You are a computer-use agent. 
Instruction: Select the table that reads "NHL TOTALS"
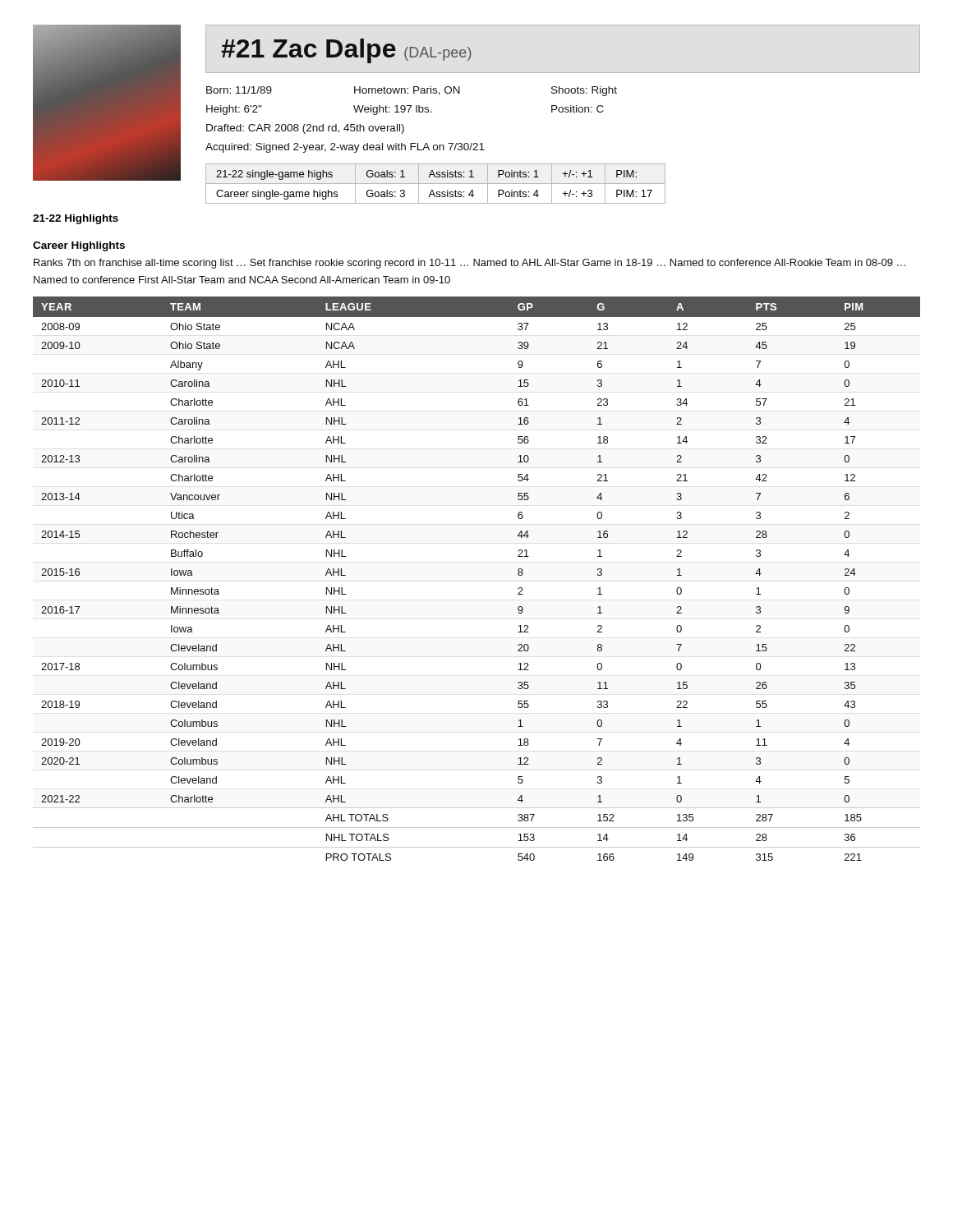[x=476, y=582]
